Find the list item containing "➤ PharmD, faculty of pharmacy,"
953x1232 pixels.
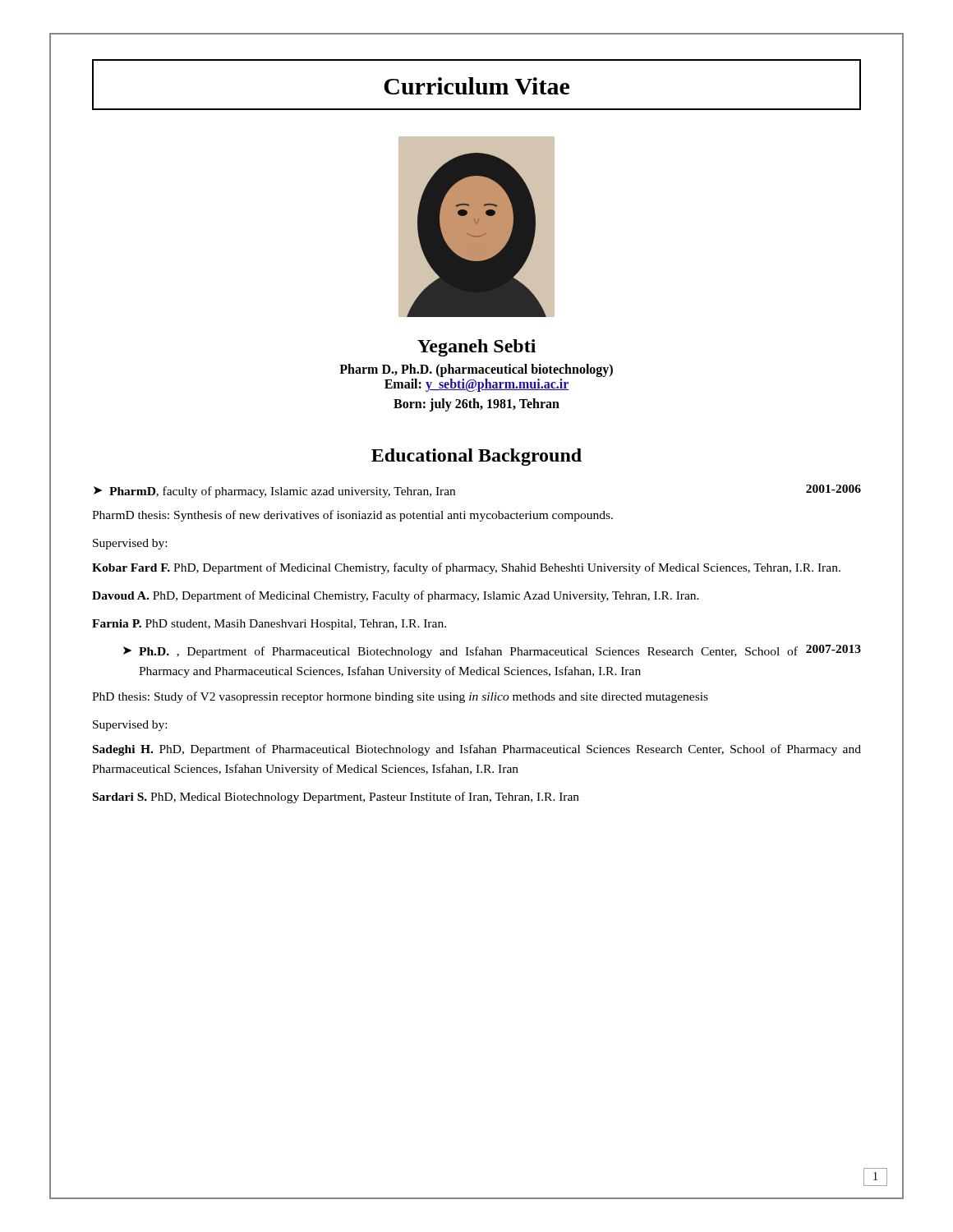click(x=272, y=491)
